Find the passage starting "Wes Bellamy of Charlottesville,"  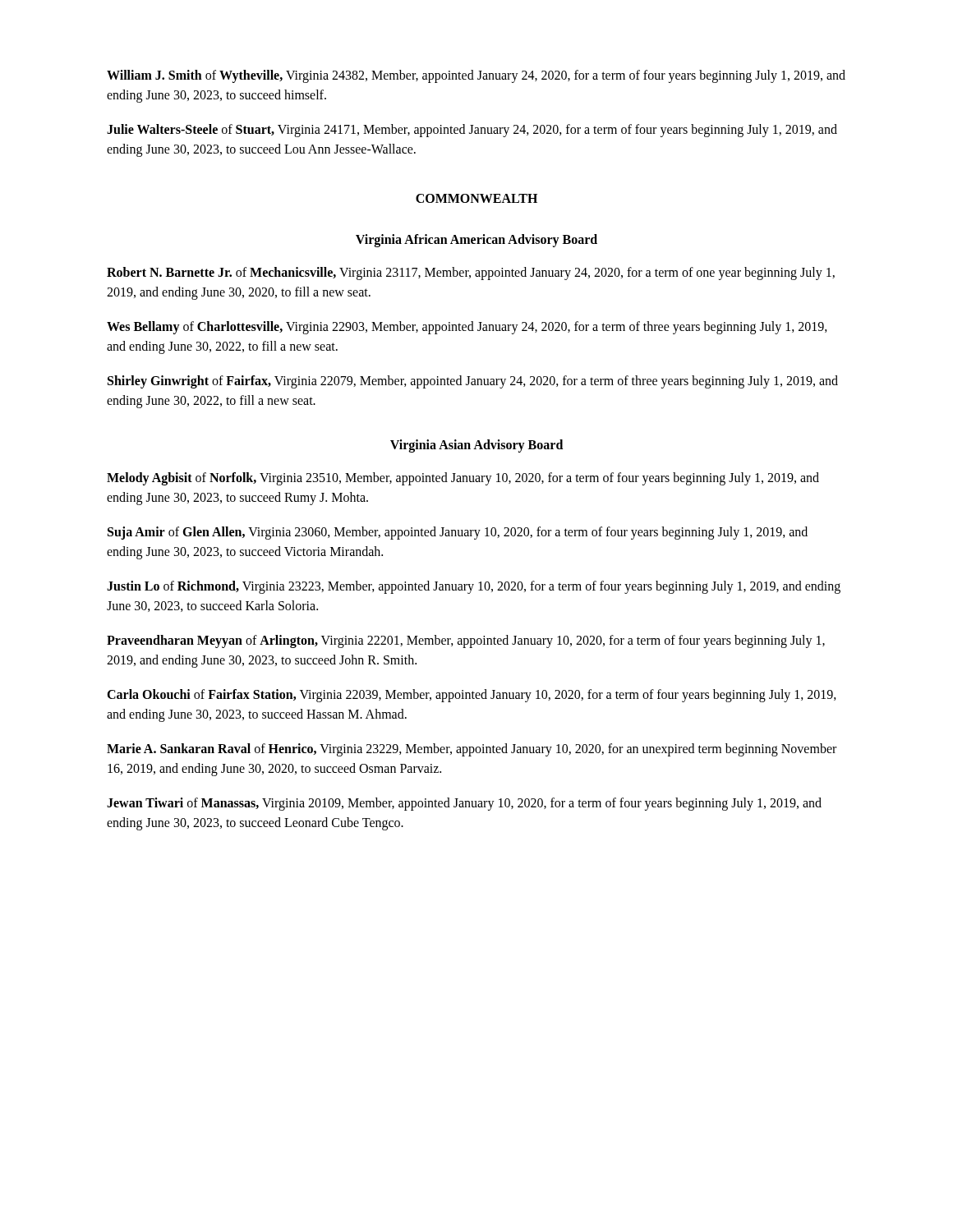pyautogui.click(x=467, y=336)
